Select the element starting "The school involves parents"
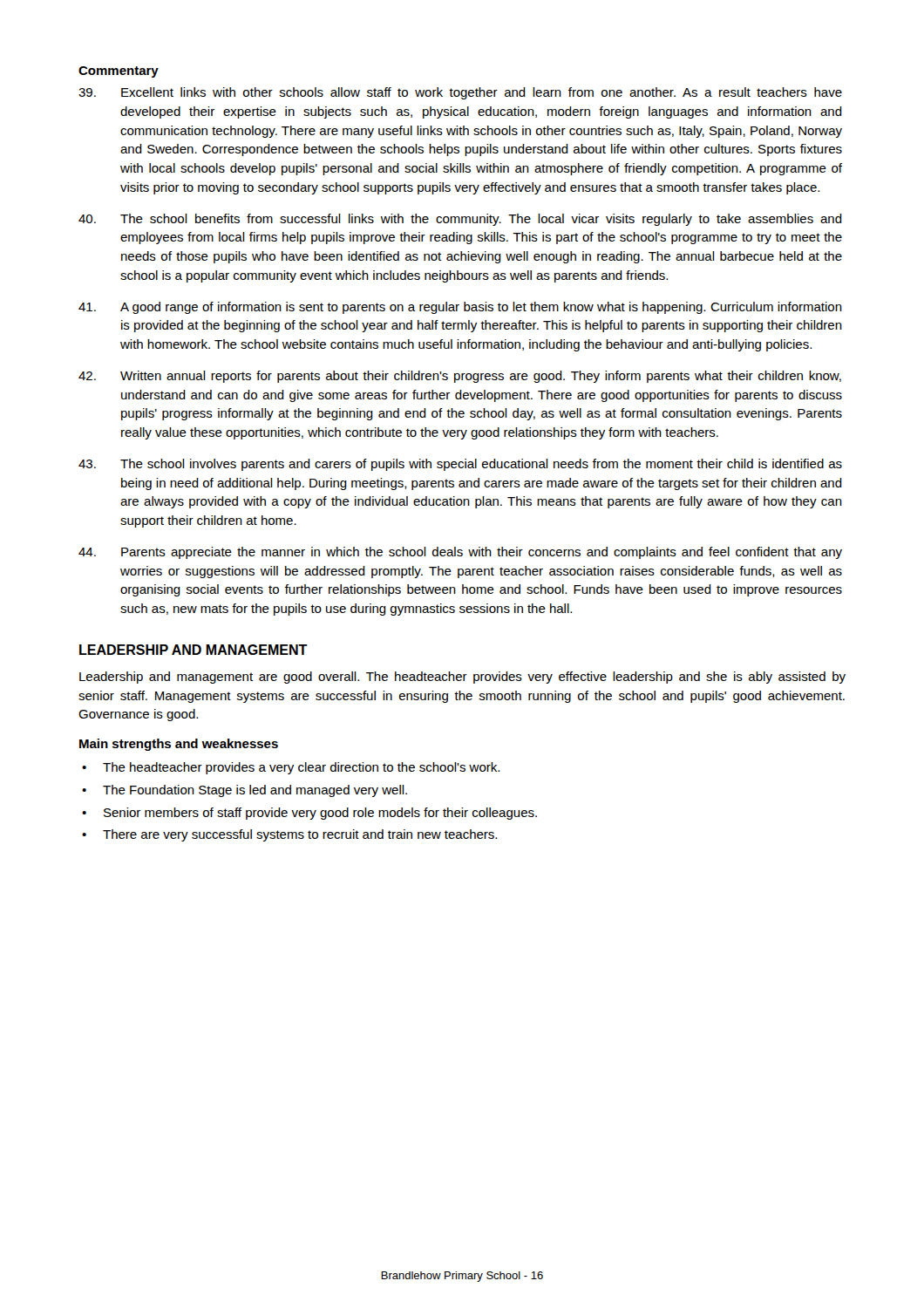Viewport: 924px width, 1308px height. click(460, 492)
